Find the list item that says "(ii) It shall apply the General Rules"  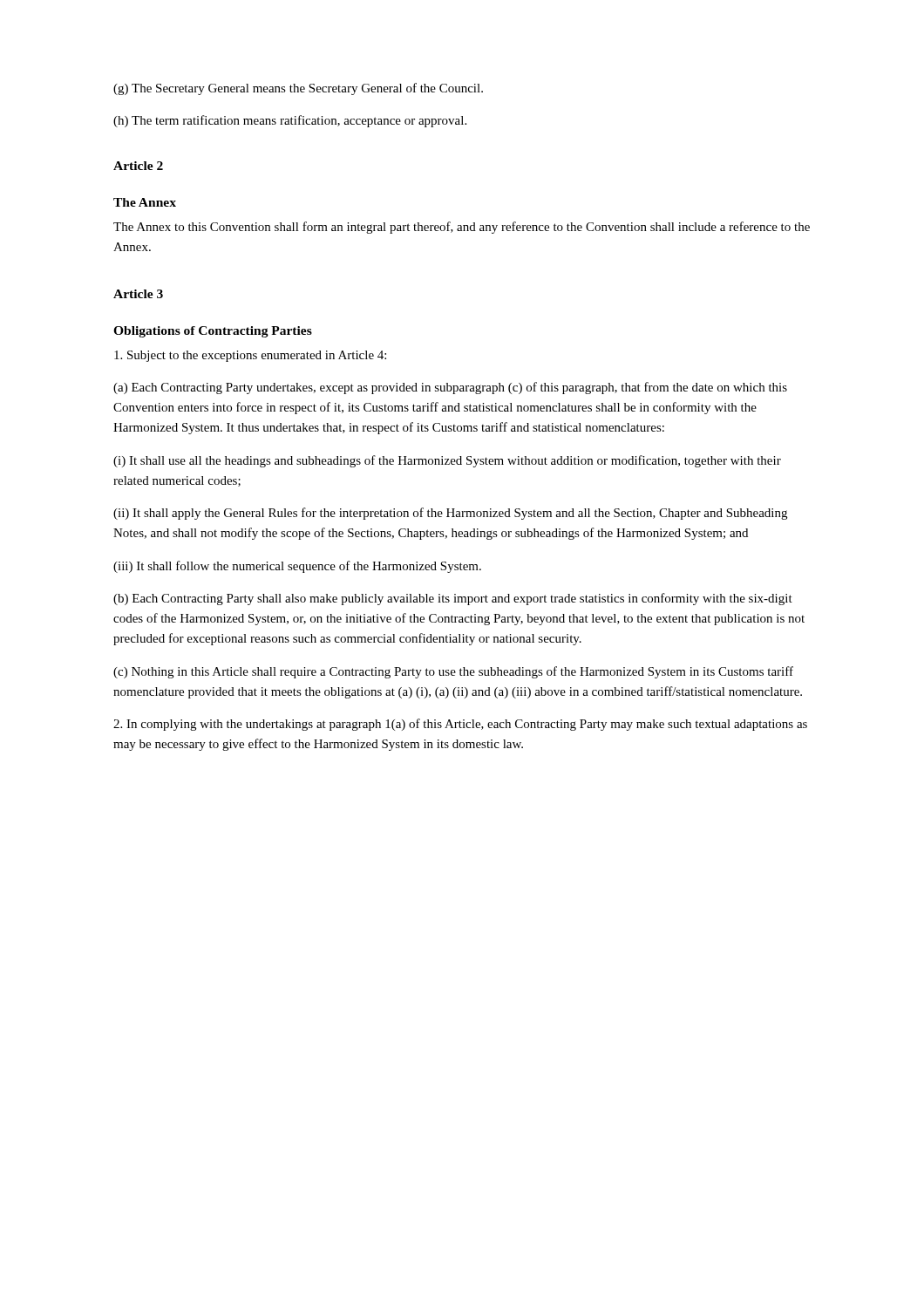450,523
